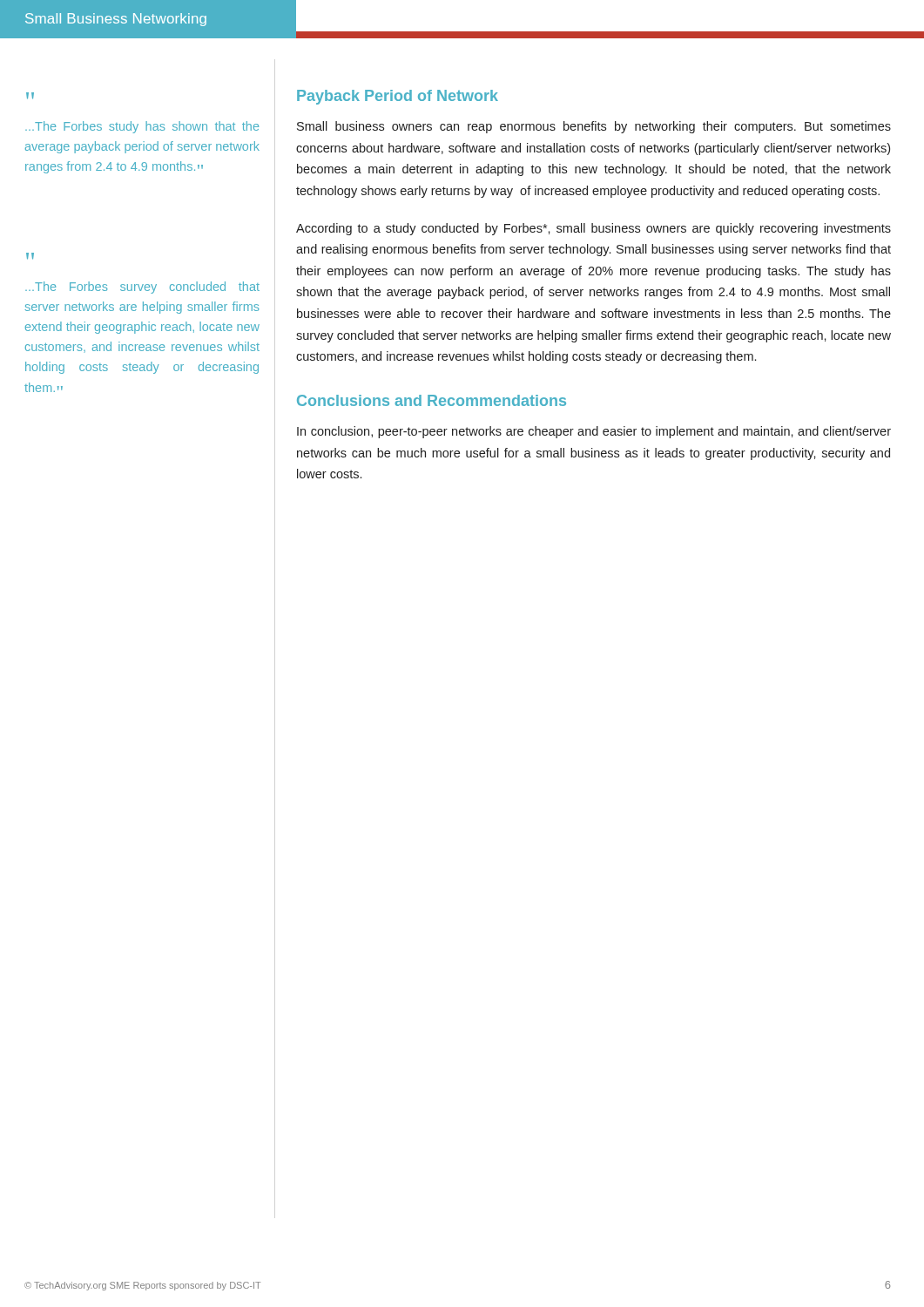The width and height of the screenshot is (924, 1307).
Task: Locate the block of text that opens with "" ...The Forbes survey concluded that server networks"
Action: pos(142,323)
